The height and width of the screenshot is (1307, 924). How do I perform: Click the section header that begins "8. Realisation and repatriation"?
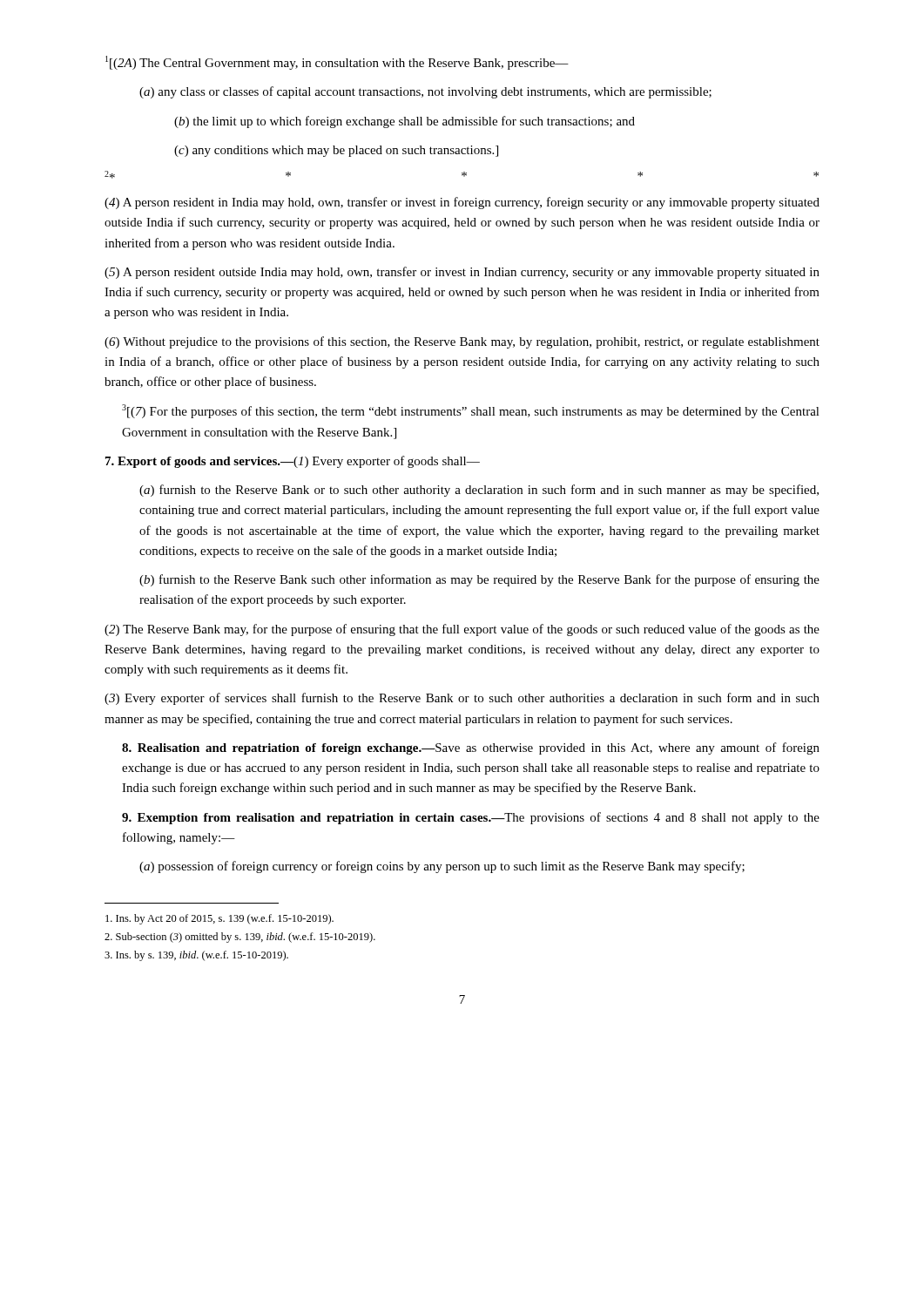471,768
